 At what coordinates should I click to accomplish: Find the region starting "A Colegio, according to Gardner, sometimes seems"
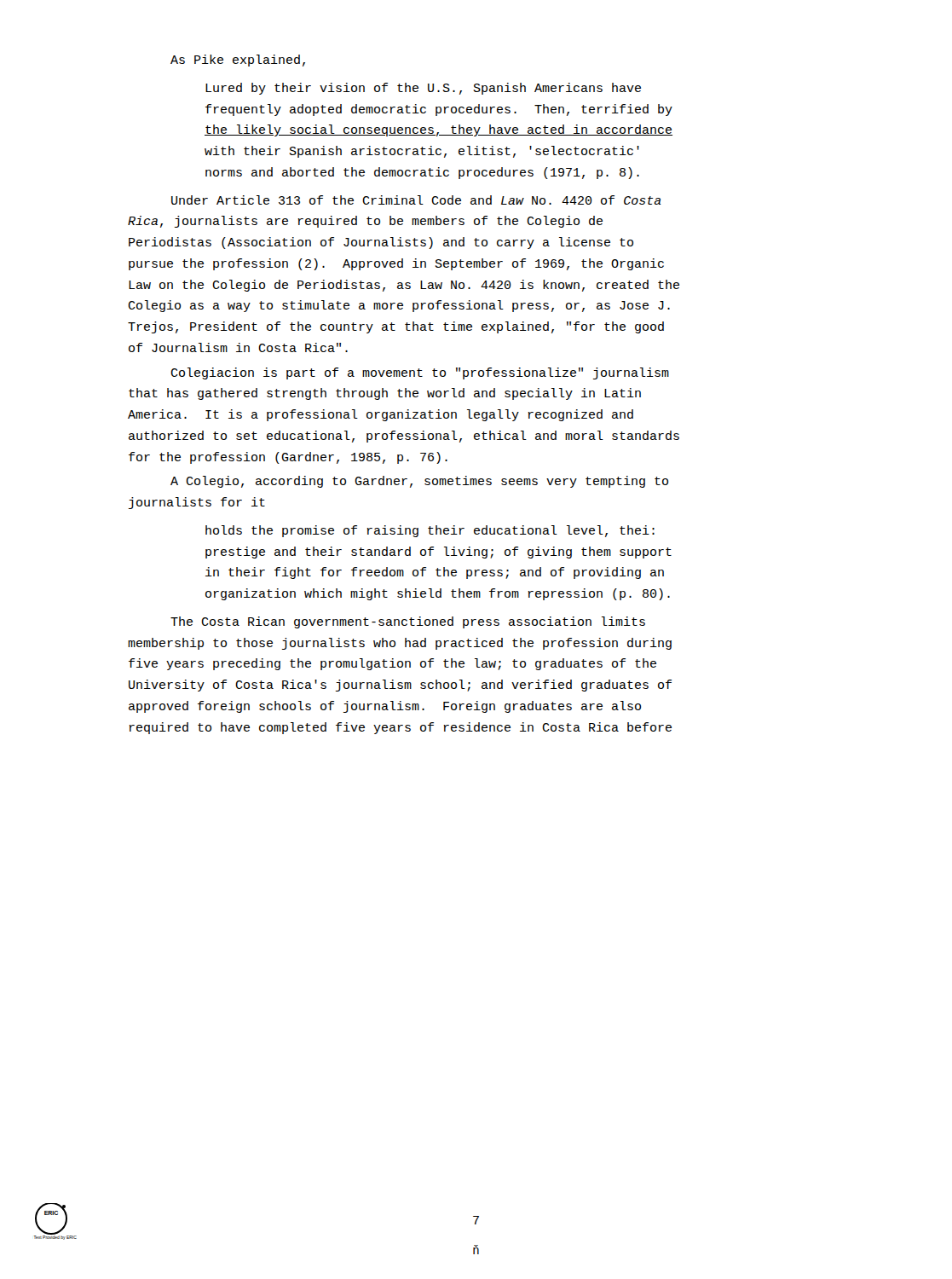(502, 494)
